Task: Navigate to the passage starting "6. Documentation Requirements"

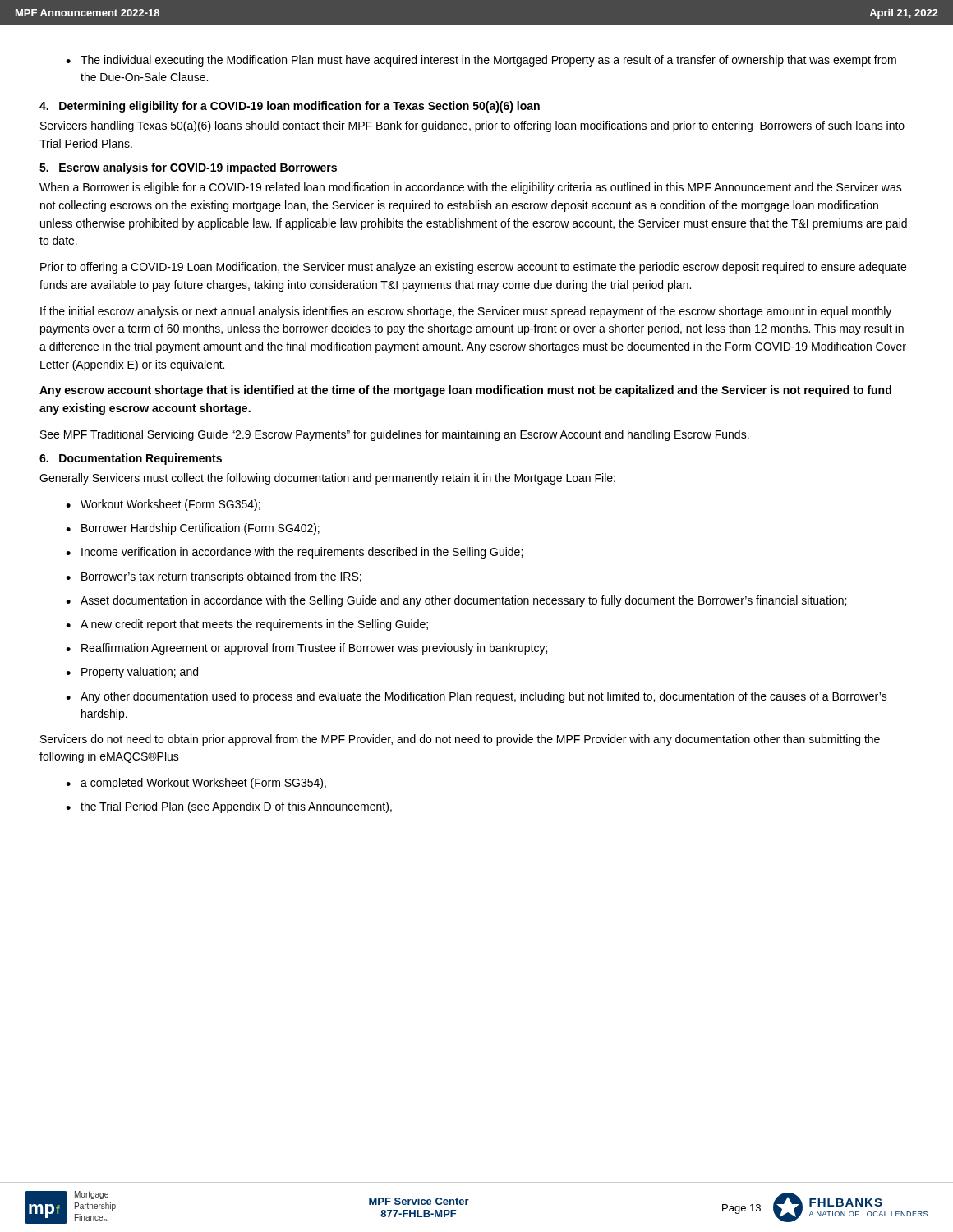Action: [131, 459]
